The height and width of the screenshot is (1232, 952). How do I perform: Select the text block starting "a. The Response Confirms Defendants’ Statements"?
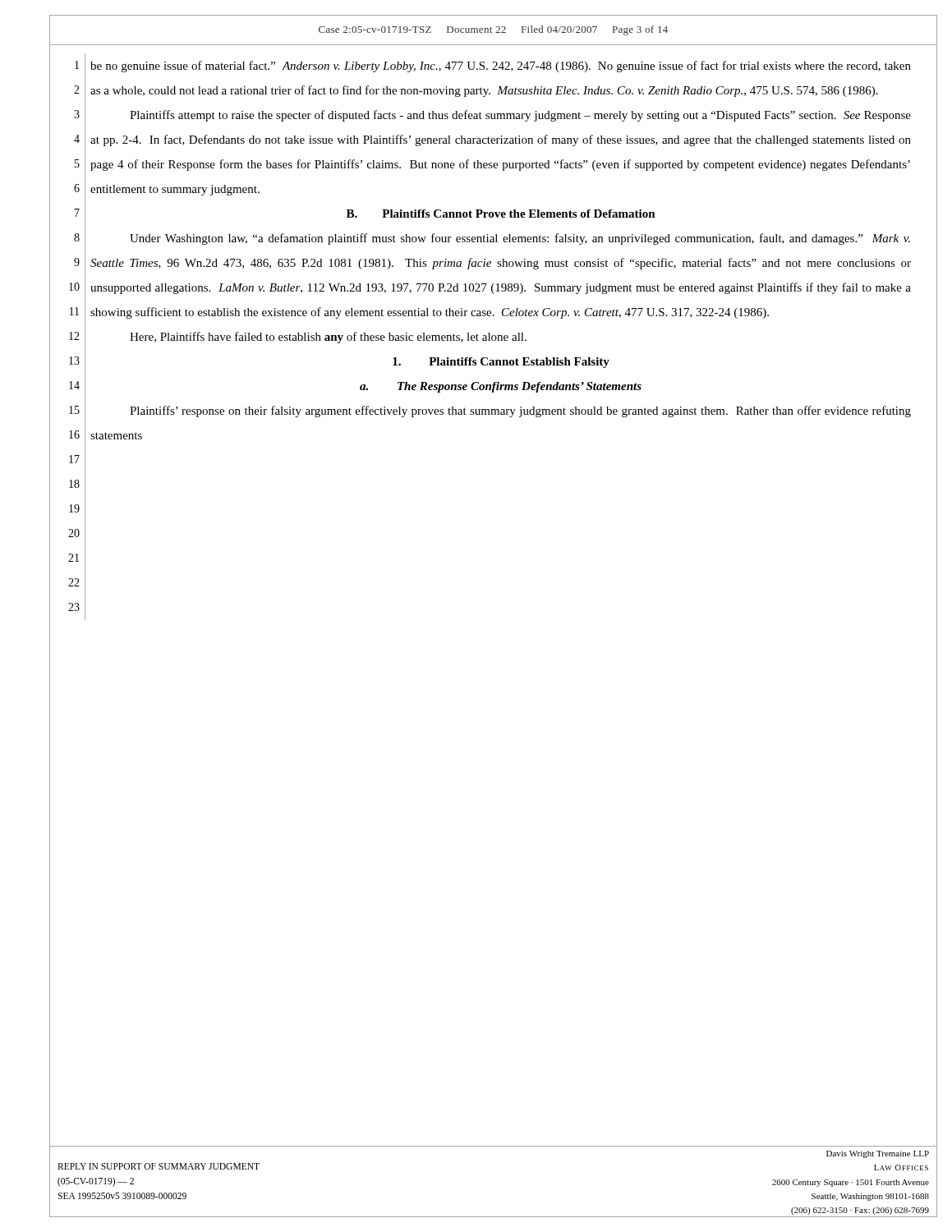coord(501,386)
